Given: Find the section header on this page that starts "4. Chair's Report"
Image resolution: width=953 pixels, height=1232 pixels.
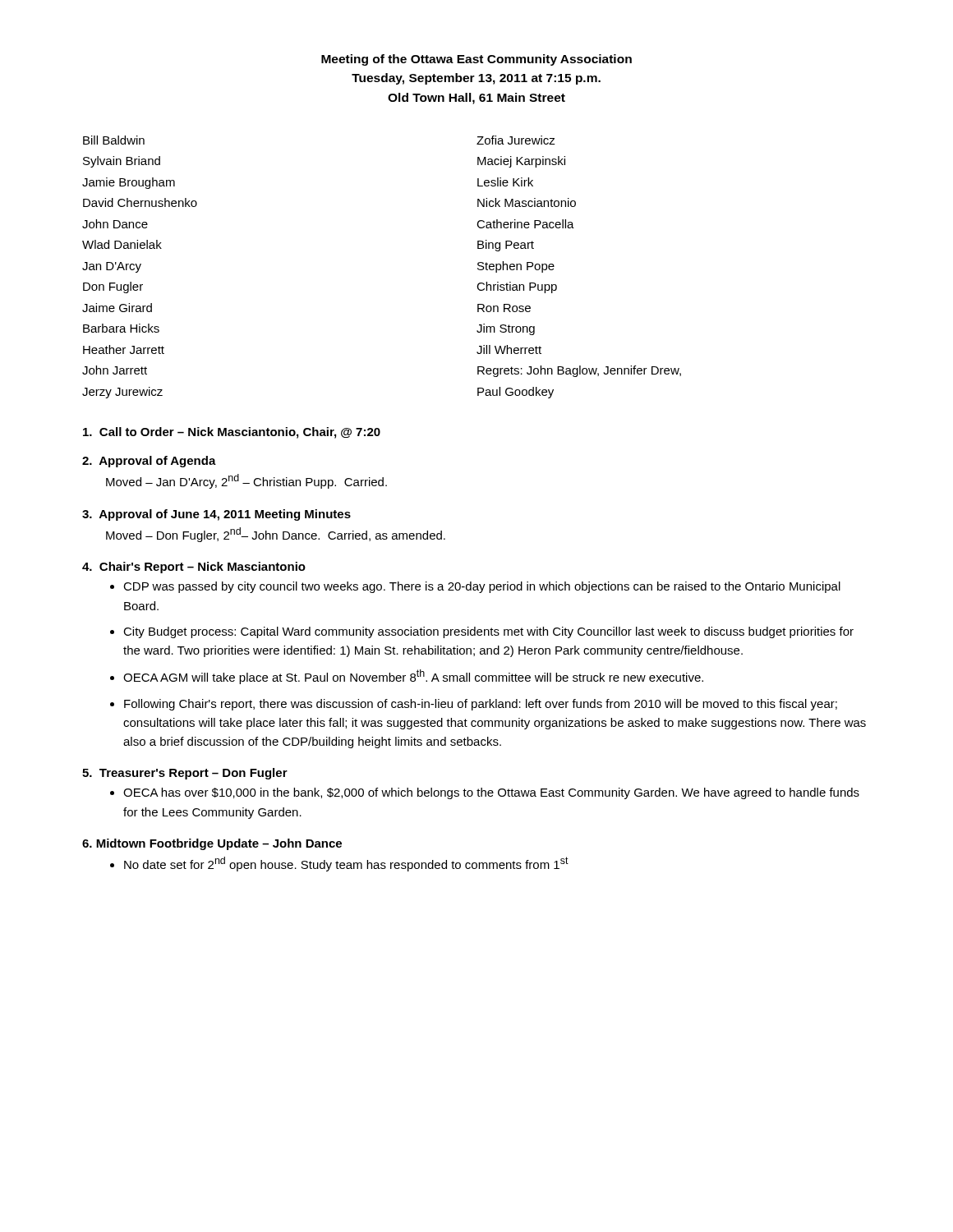Looking at the screenshot, I should pyautogui.click(x=194, y=568).
